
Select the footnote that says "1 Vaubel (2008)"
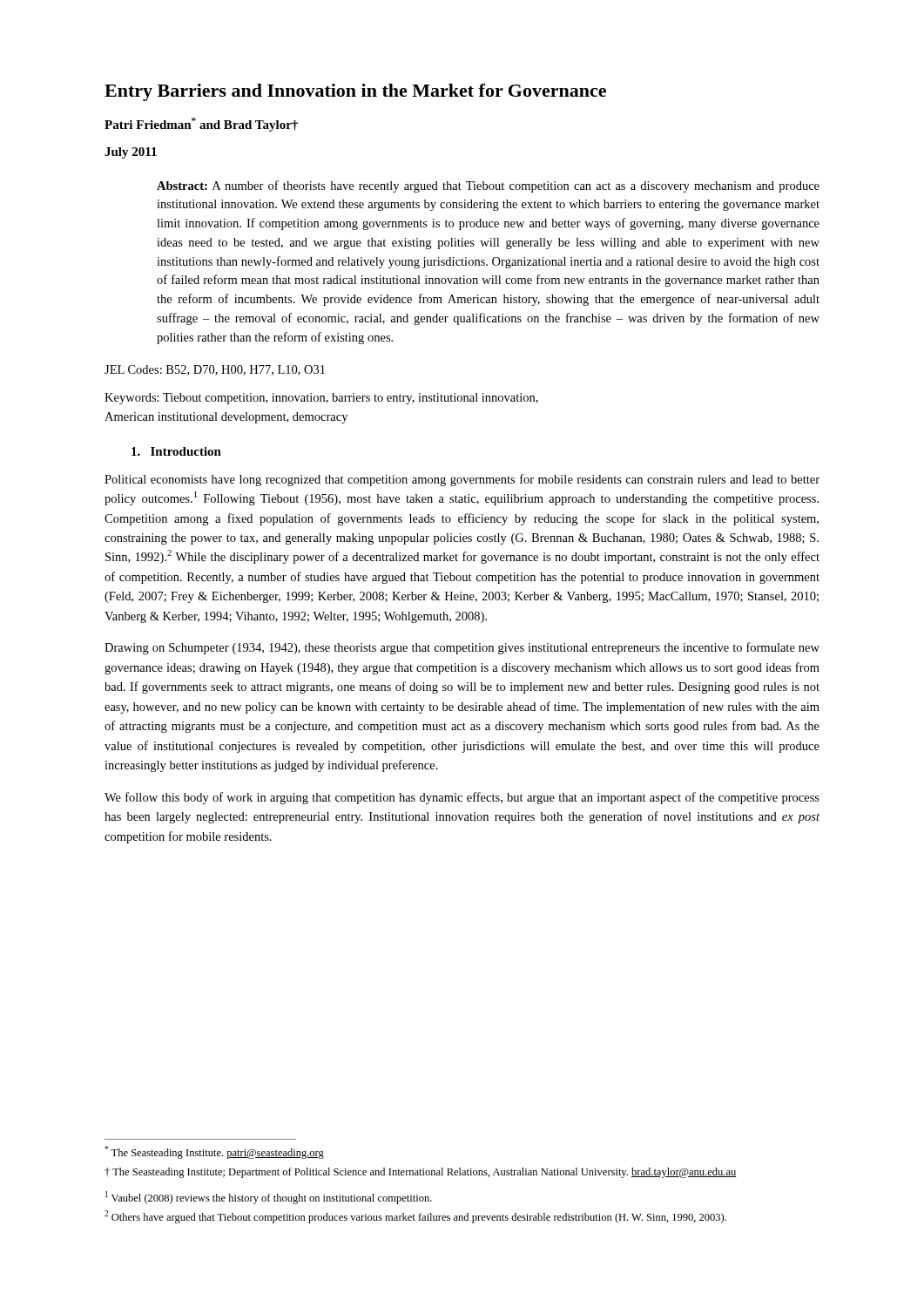click(x=268, y=1197)
